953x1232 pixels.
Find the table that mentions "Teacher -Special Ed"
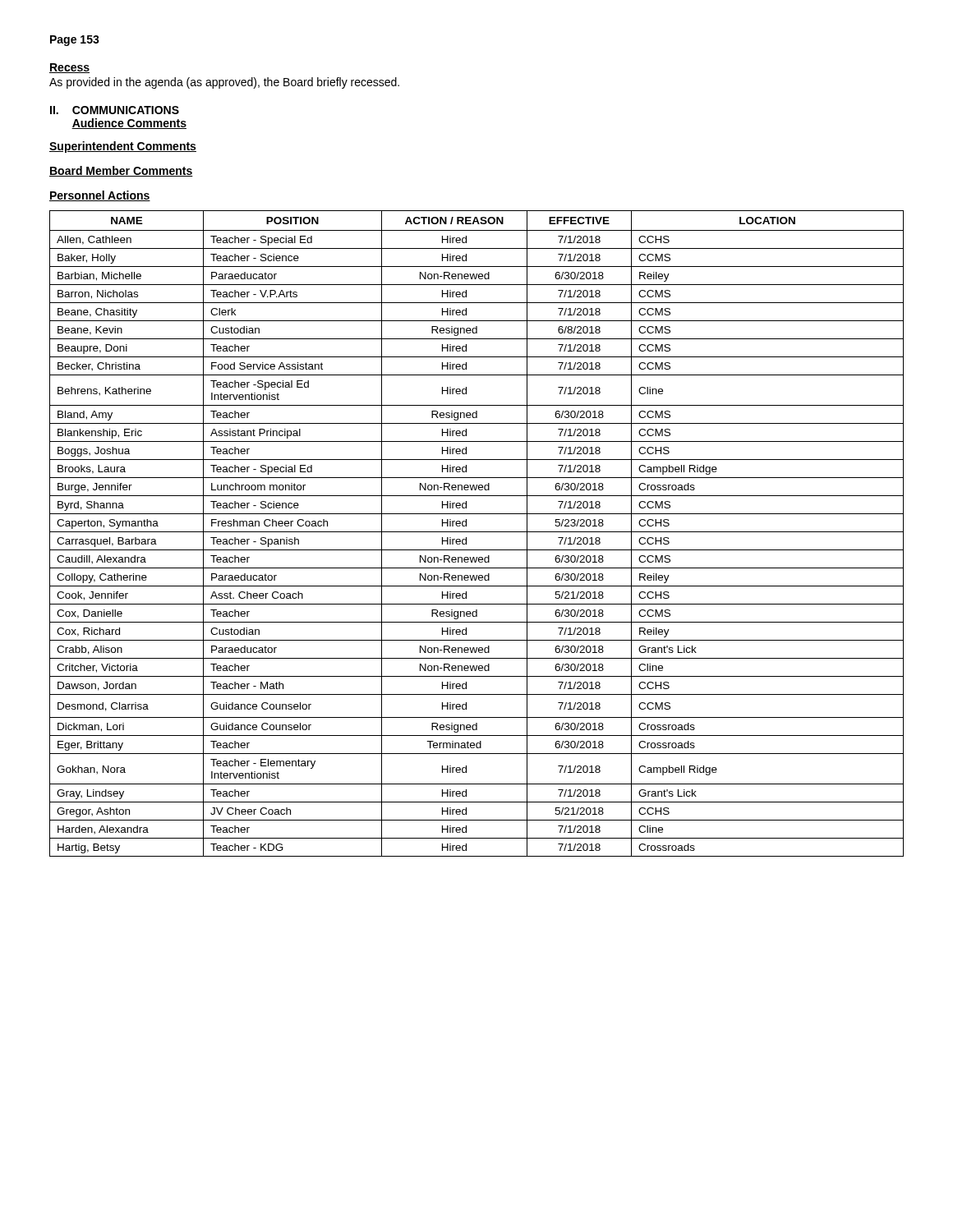click(x=476, y=533)
